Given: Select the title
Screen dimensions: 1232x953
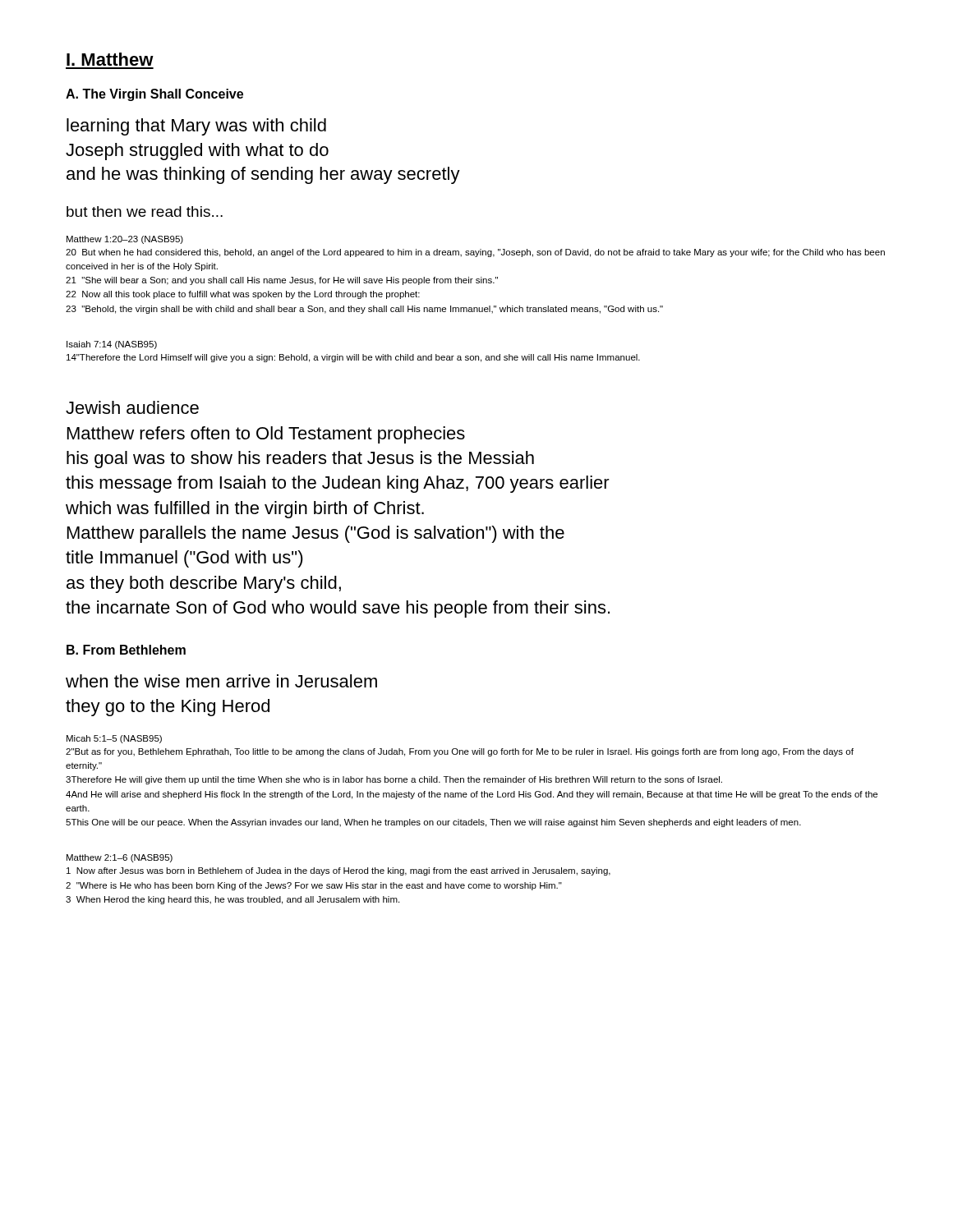Looking at the screenshot, I should click(476, 60).
